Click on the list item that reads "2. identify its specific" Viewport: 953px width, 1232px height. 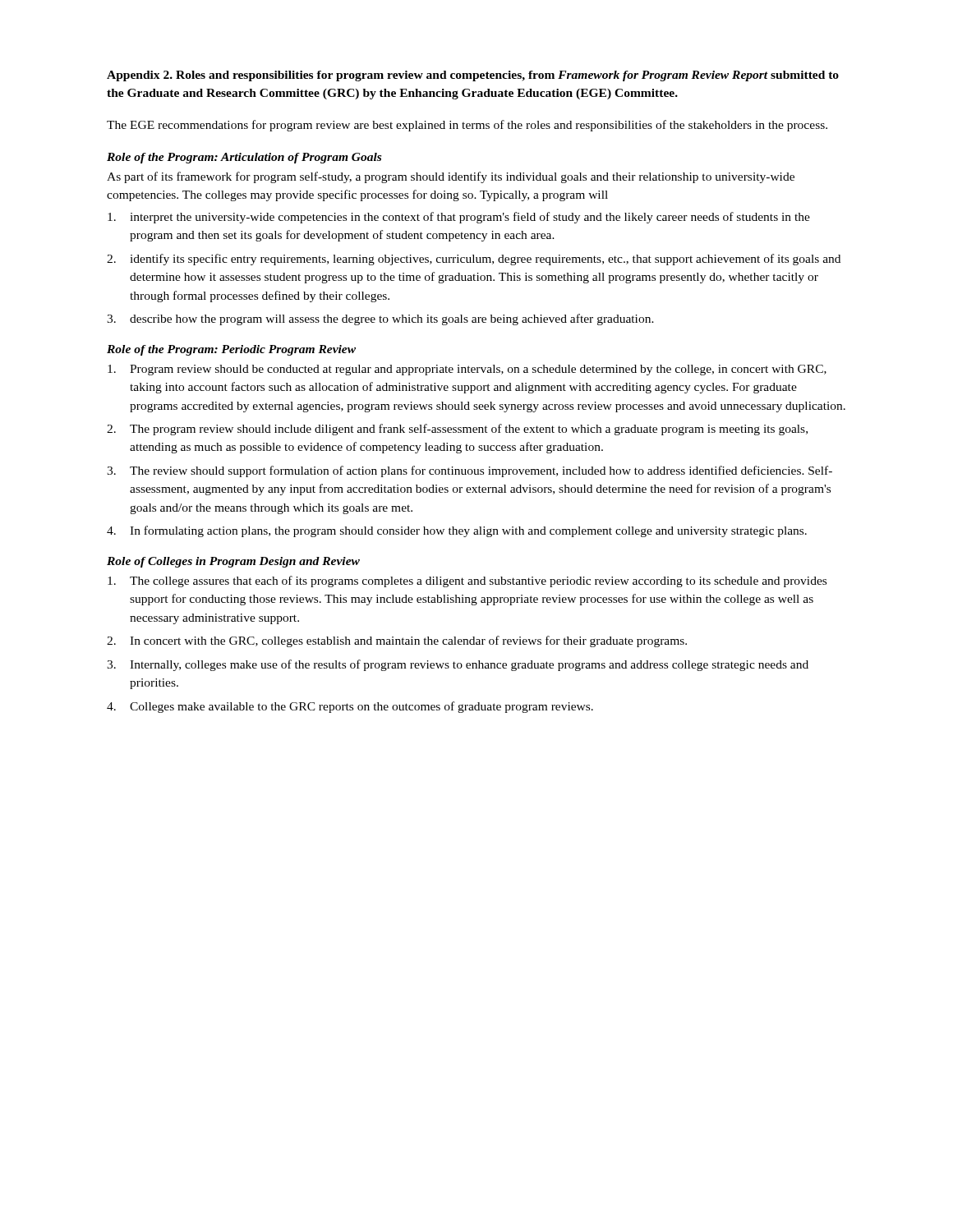tap(476, 277)
